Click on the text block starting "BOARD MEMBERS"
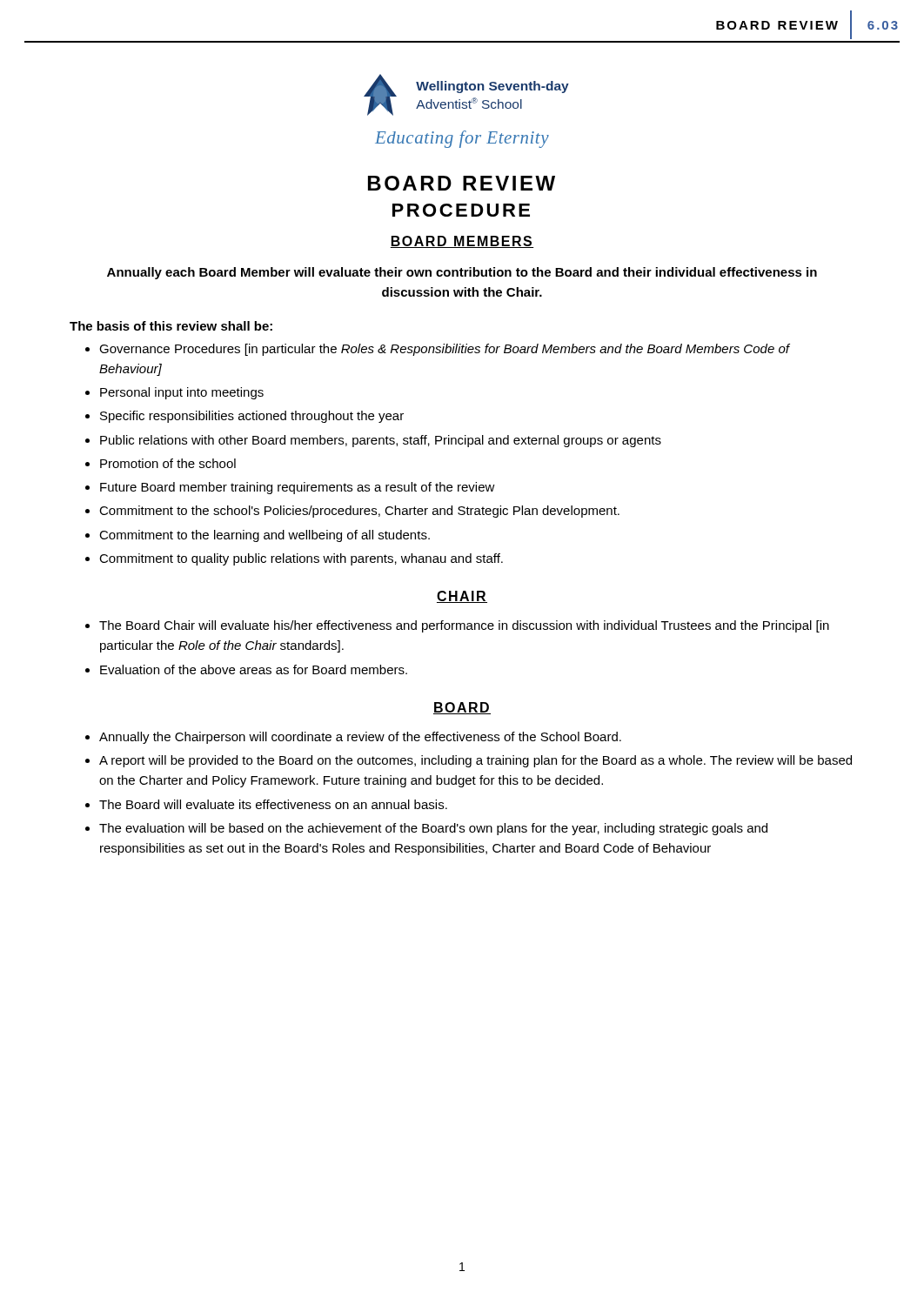Image resolution: width=924 pixels, height=1305 pixels. 462,241
